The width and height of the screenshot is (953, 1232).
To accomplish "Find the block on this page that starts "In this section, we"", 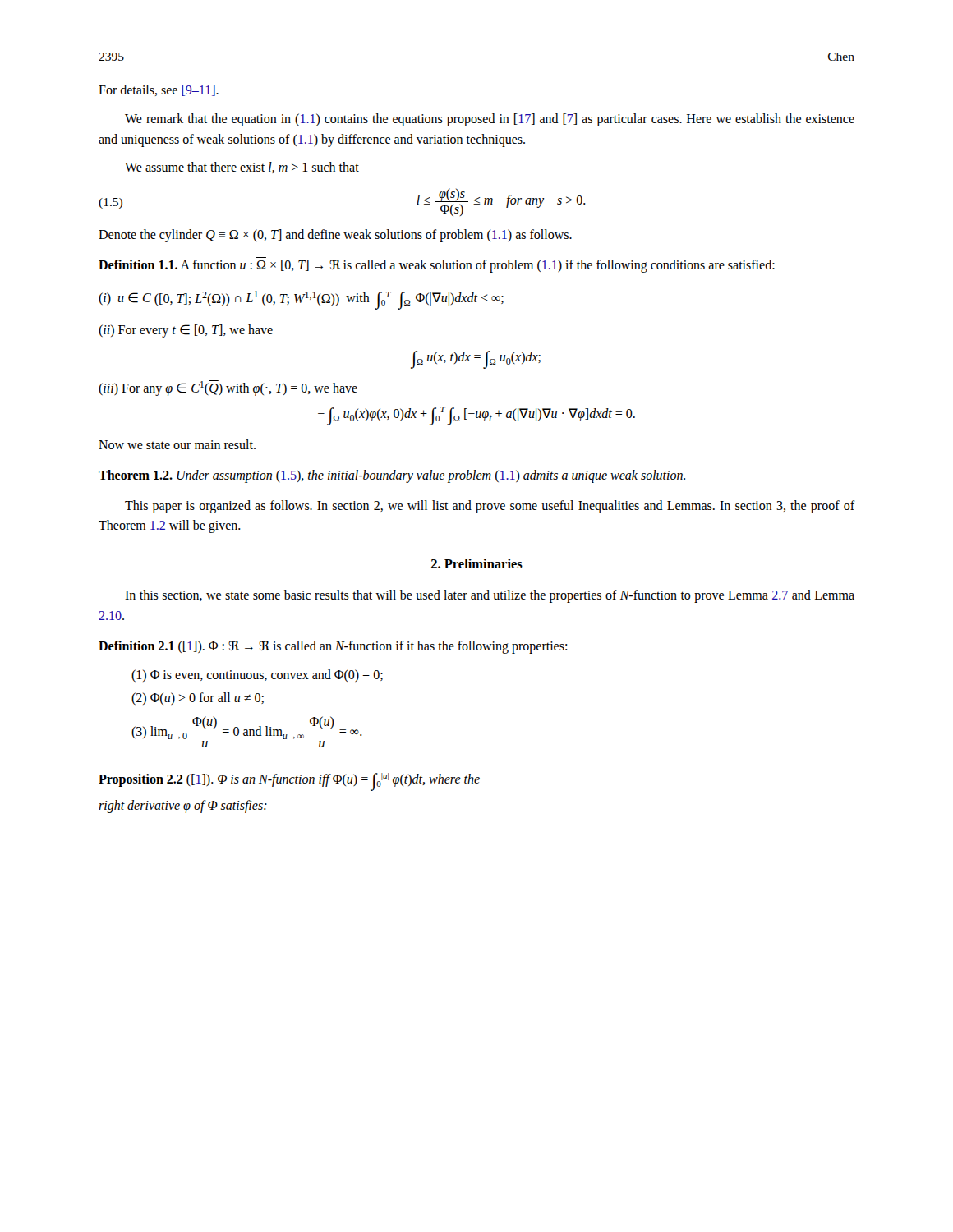I will pyautogui.click(x=476, y=605).
